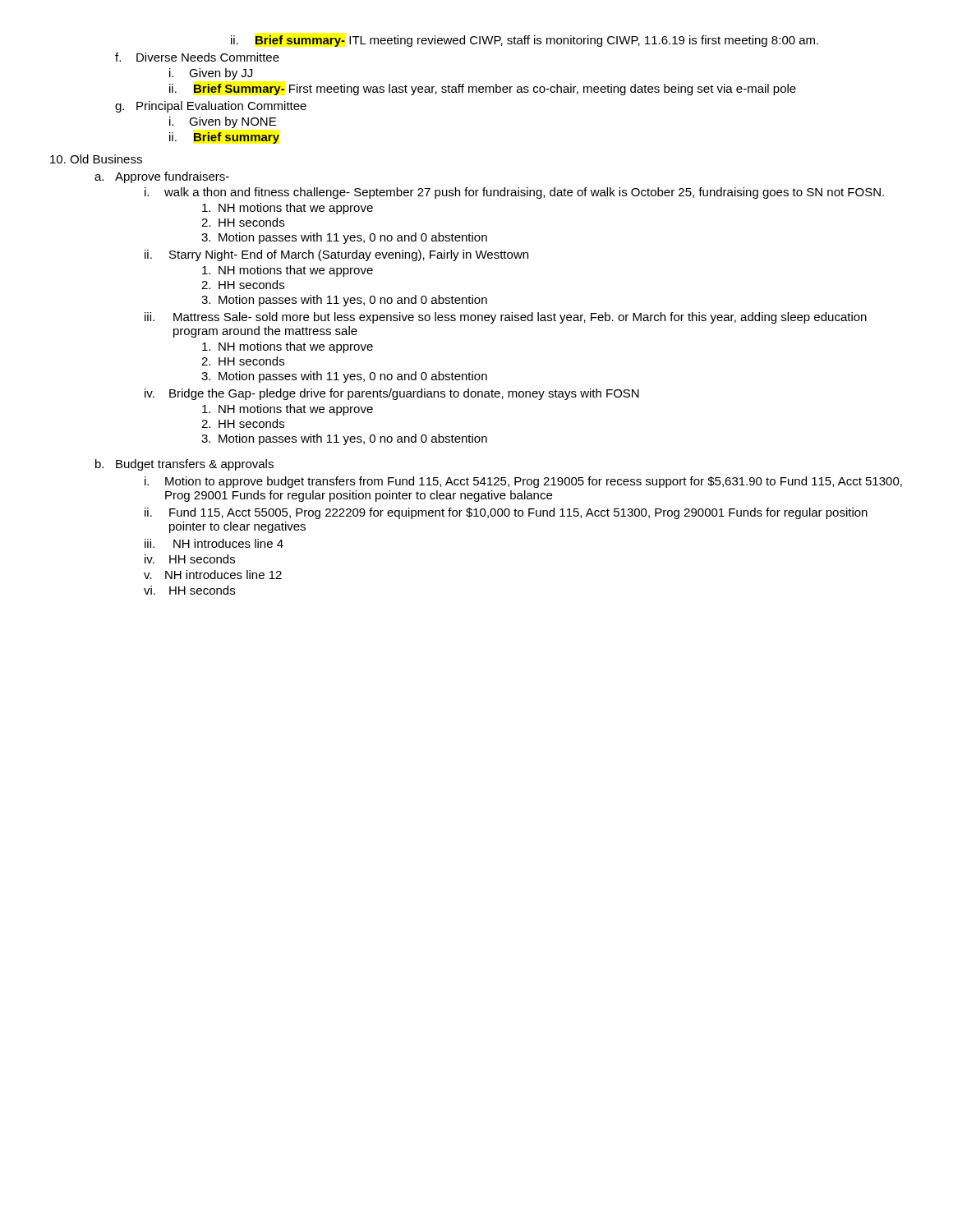Image resolution: width=953 pixels, height=1232 pixels.
Task: Point to the block beginning "i. Motion to approve budget transfers from Fund"
Action: point(524,488)
